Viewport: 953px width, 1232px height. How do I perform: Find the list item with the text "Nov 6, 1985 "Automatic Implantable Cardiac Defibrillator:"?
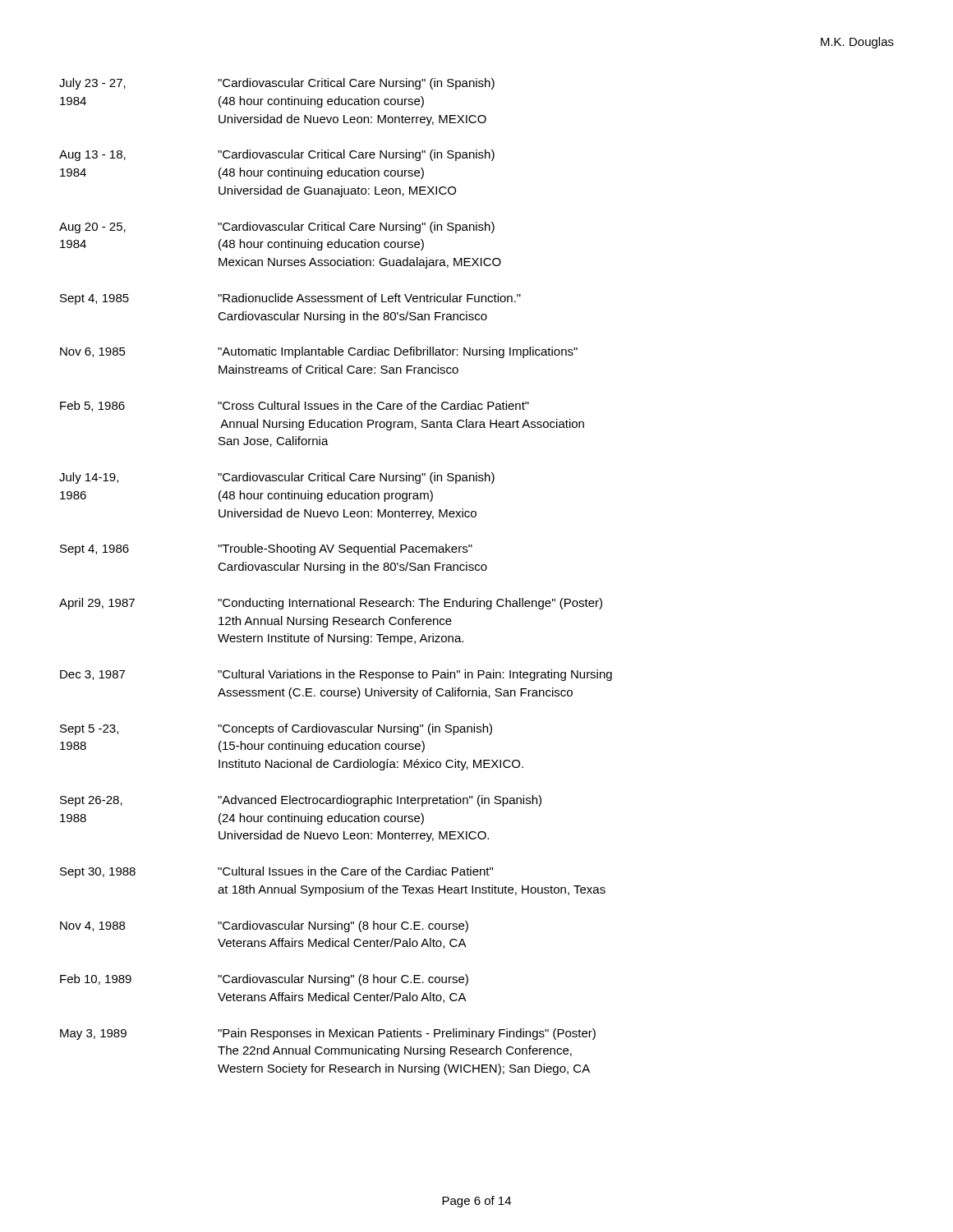point(476,361)
